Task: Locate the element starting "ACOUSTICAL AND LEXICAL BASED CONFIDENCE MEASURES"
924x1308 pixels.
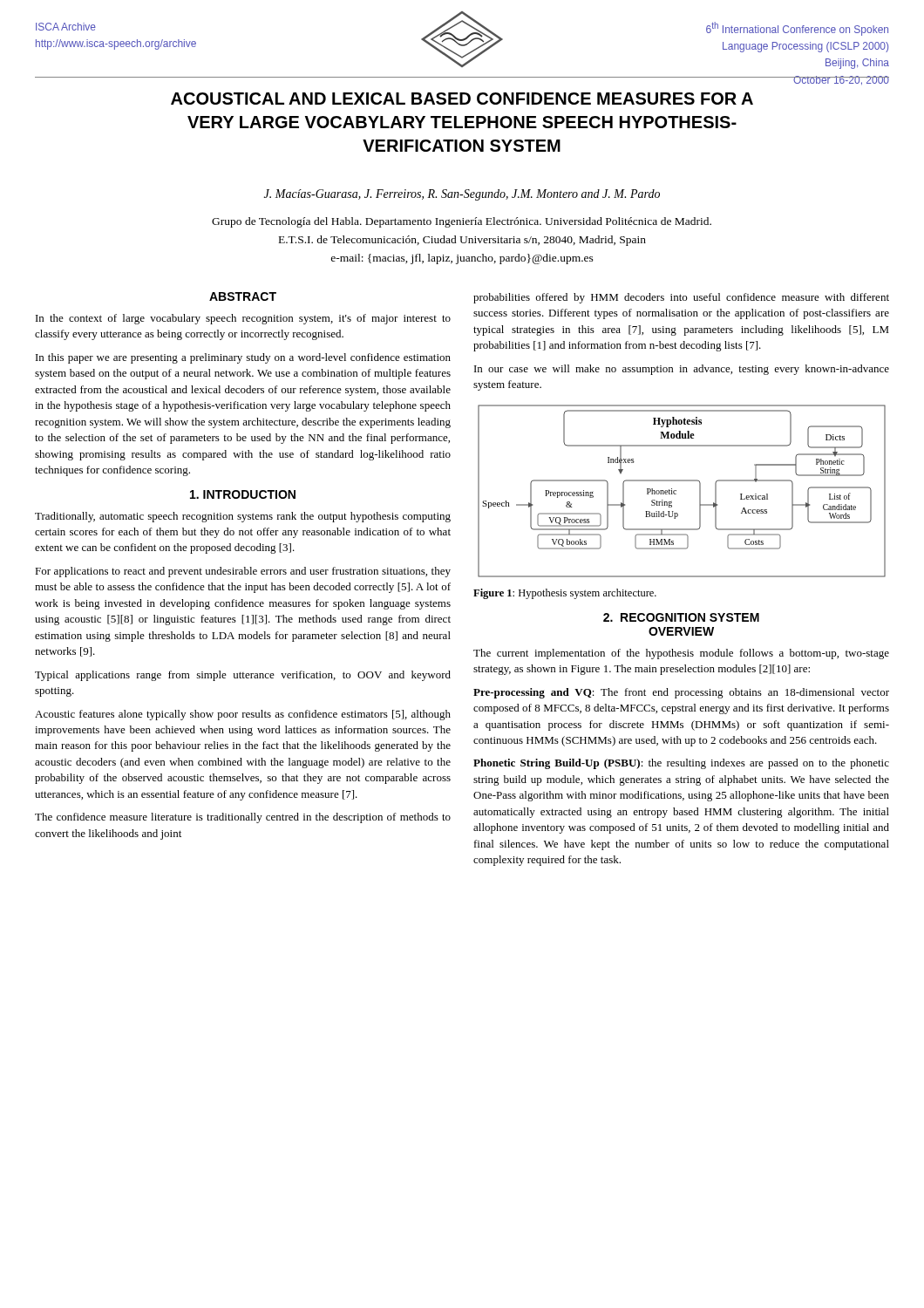Action: point(462,123)
